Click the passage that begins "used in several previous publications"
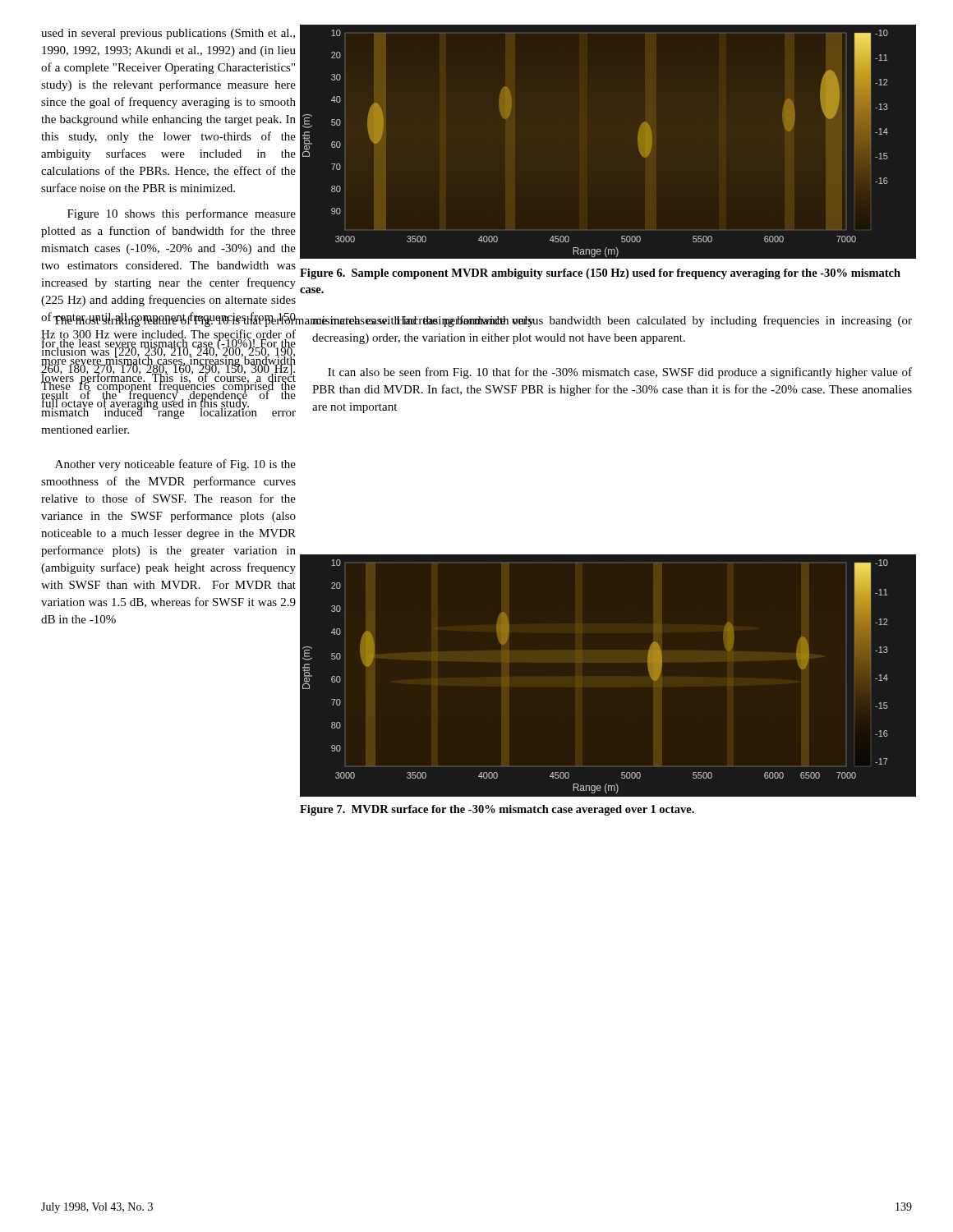 click(x=168, y=110)
